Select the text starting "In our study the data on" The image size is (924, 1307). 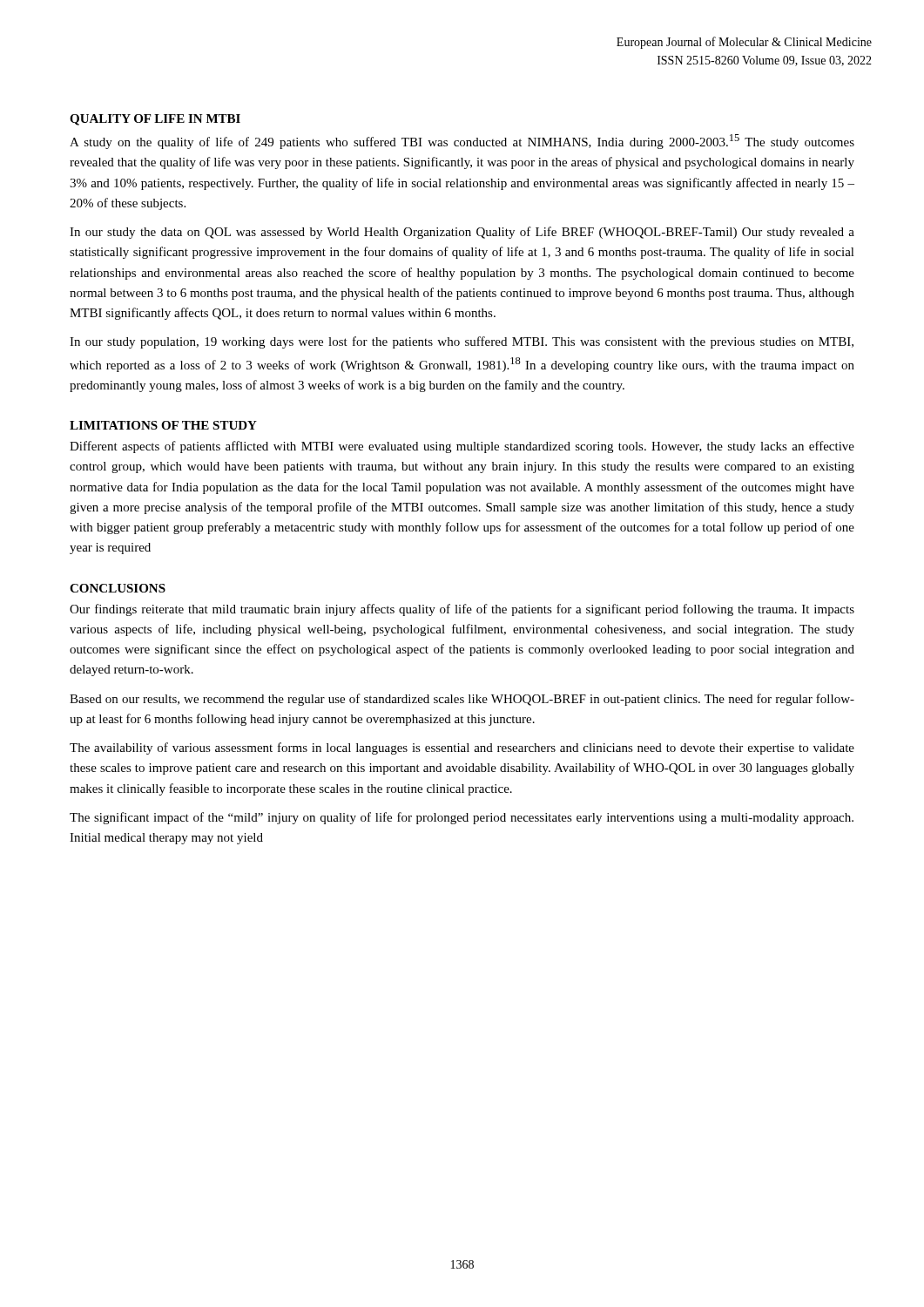(462, 272)
